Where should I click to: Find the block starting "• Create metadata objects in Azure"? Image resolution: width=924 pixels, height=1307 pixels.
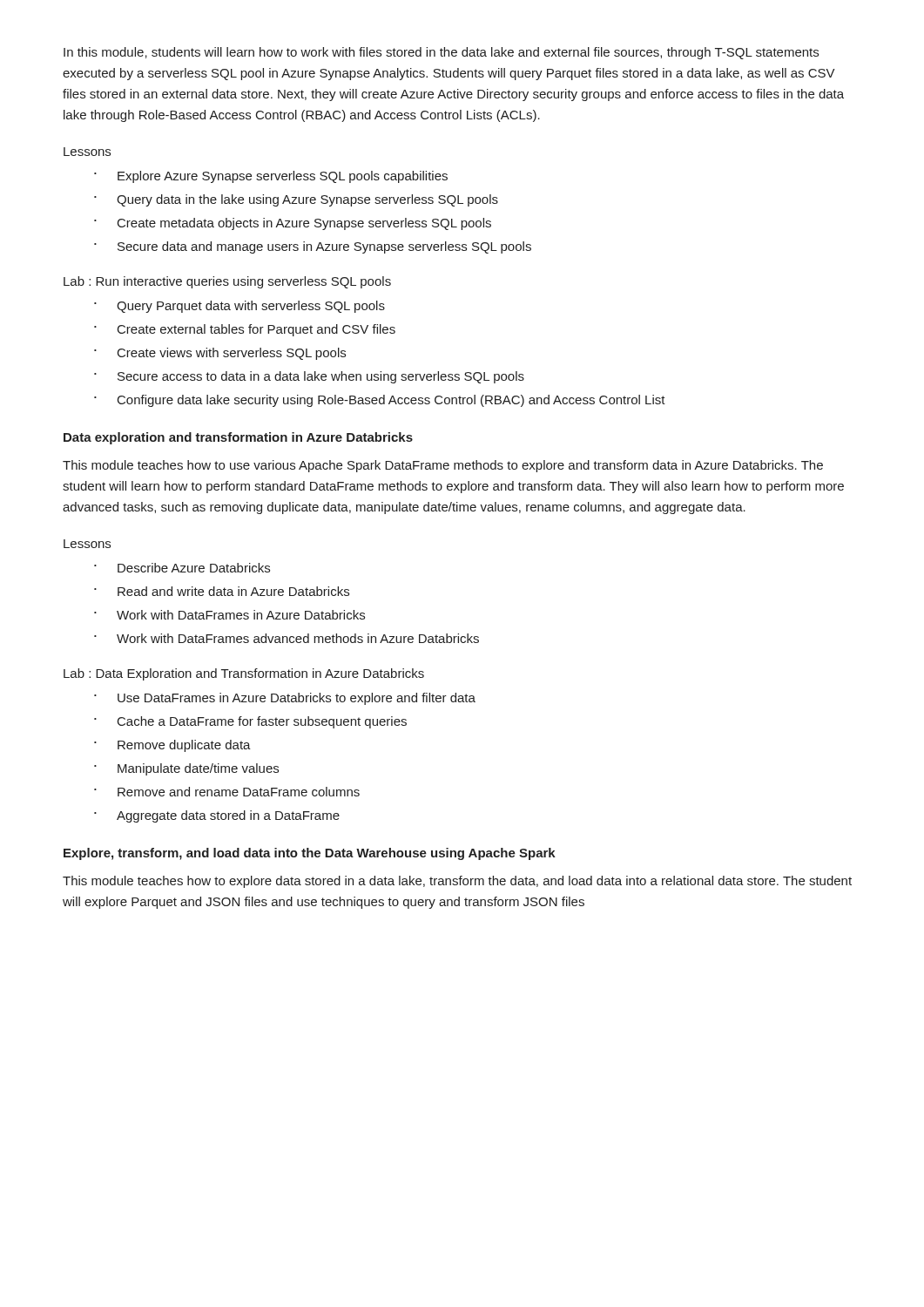point(293,223)
